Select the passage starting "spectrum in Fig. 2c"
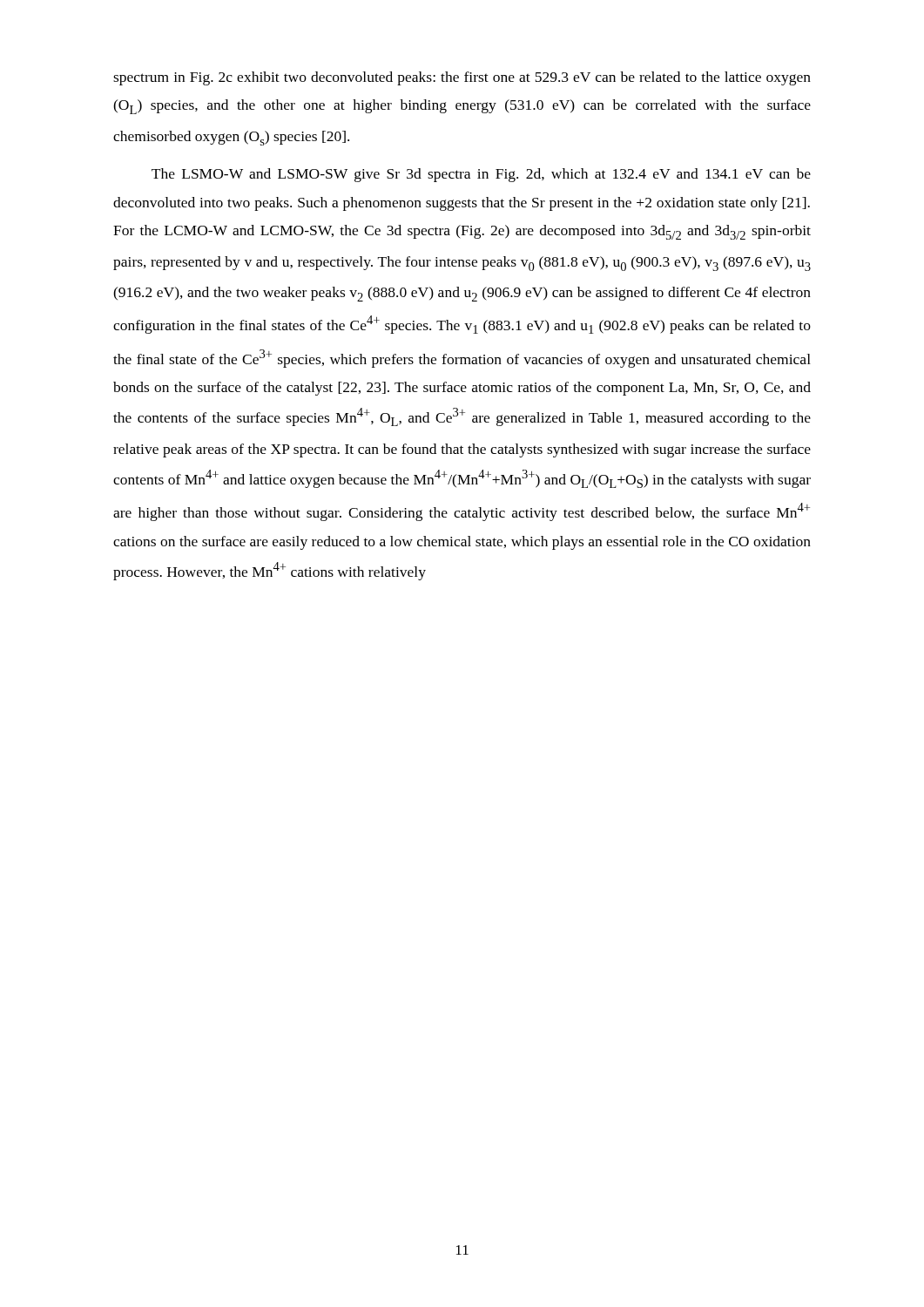 [x=462, y=108]
